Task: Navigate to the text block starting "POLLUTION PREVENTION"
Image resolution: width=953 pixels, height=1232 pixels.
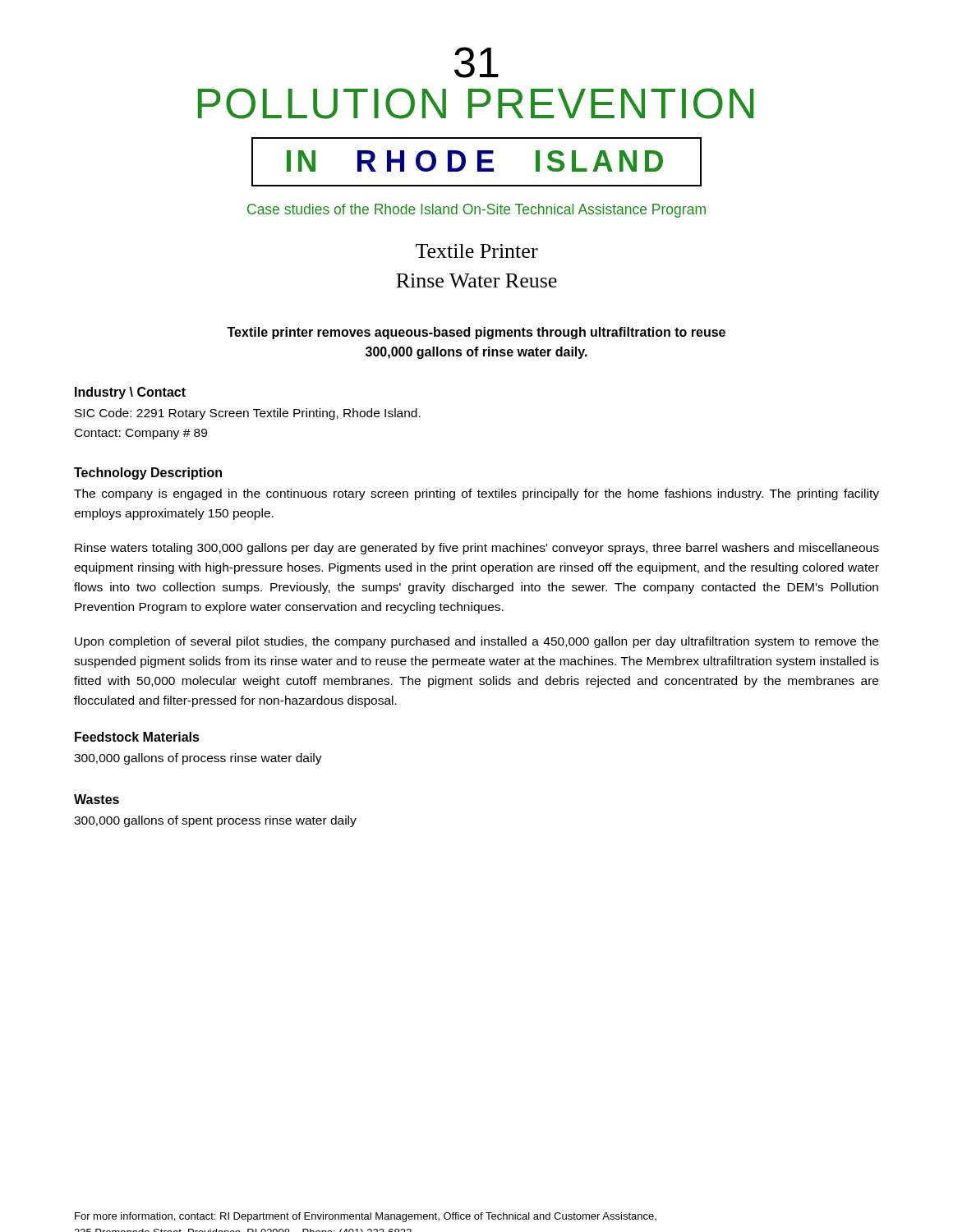Action: [476, 104]
